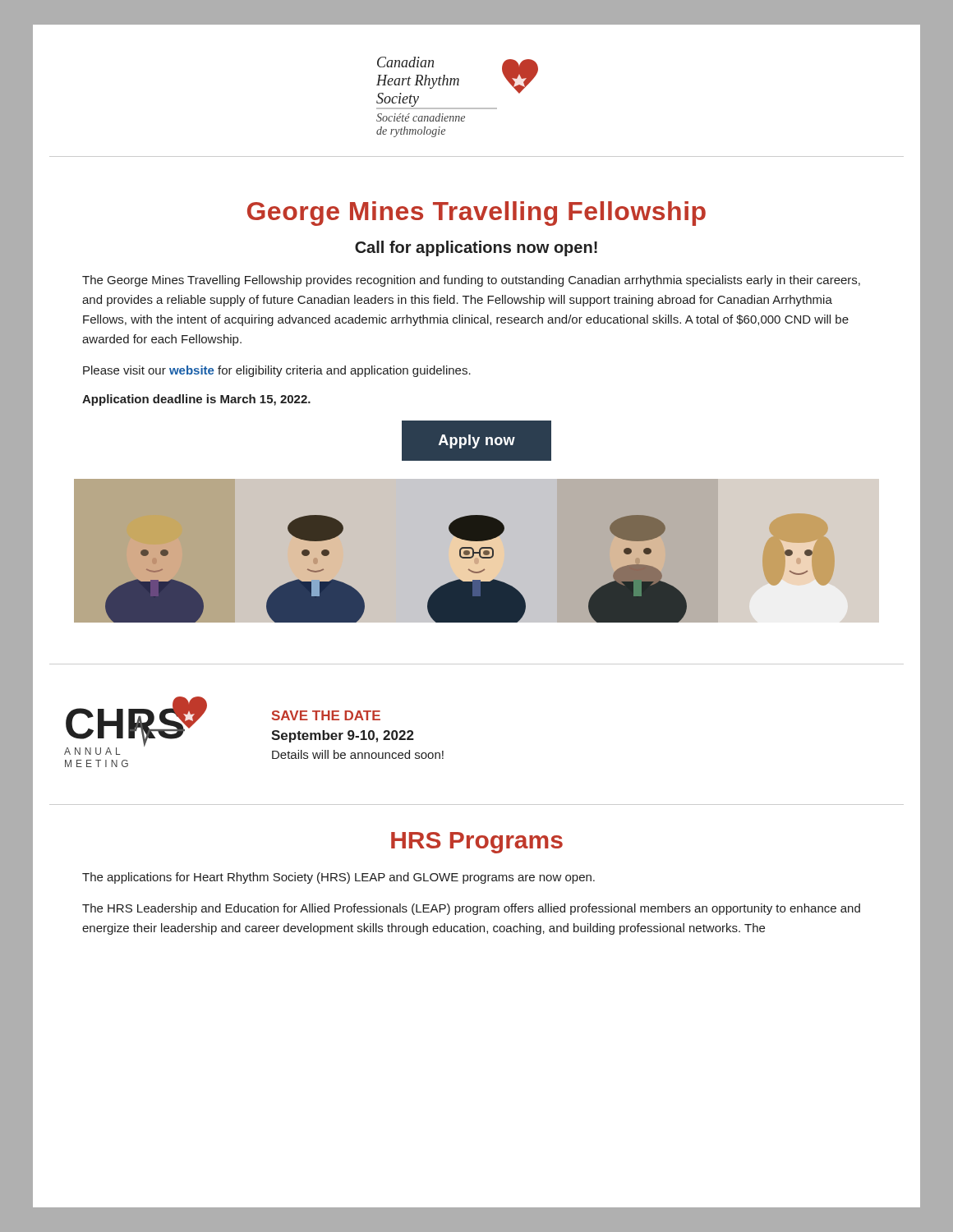Locate the text block starting "The HRS Leadership and Education for"

click(471, 918)
